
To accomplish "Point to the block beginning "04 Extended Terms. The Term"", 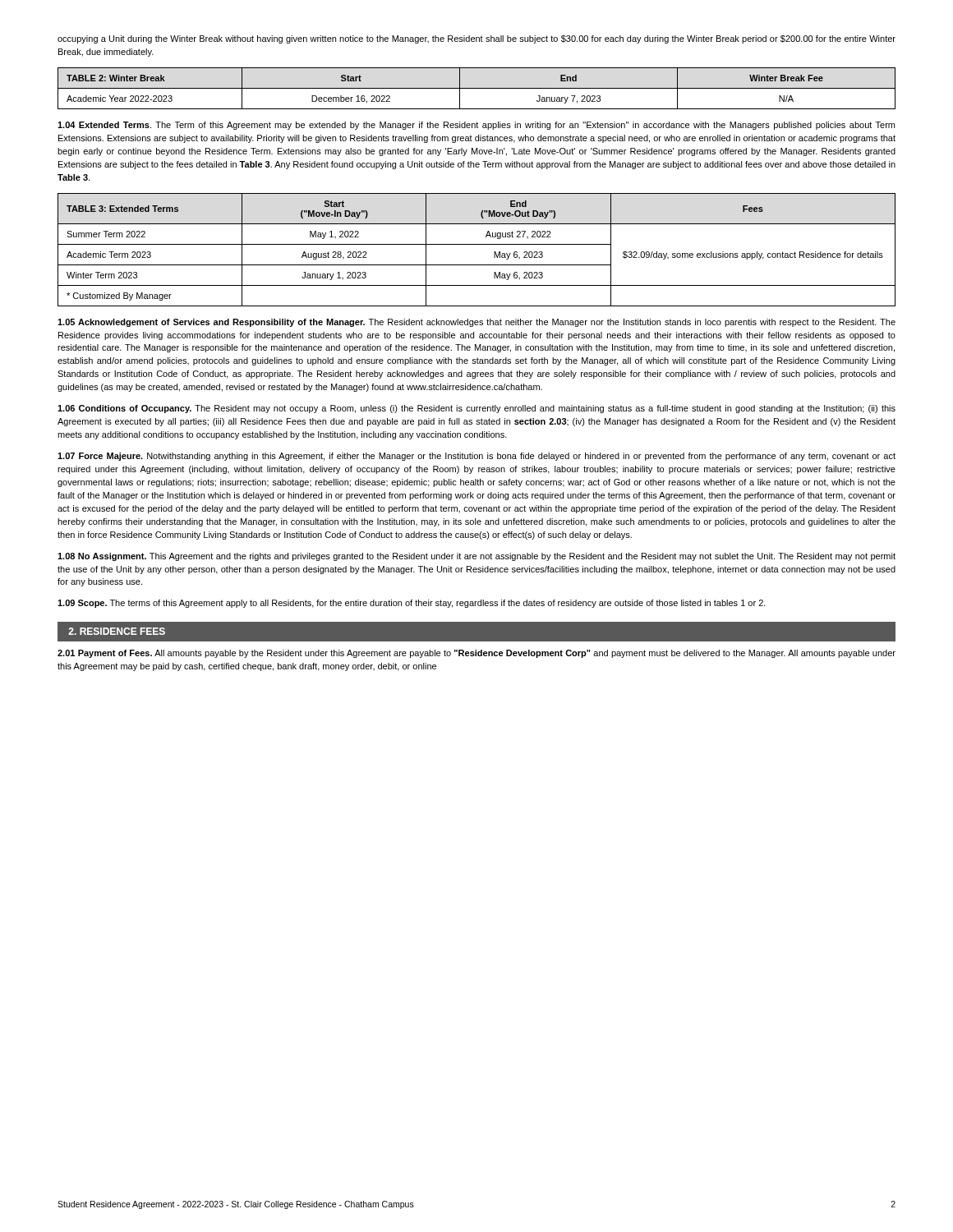I will (476, 151).
